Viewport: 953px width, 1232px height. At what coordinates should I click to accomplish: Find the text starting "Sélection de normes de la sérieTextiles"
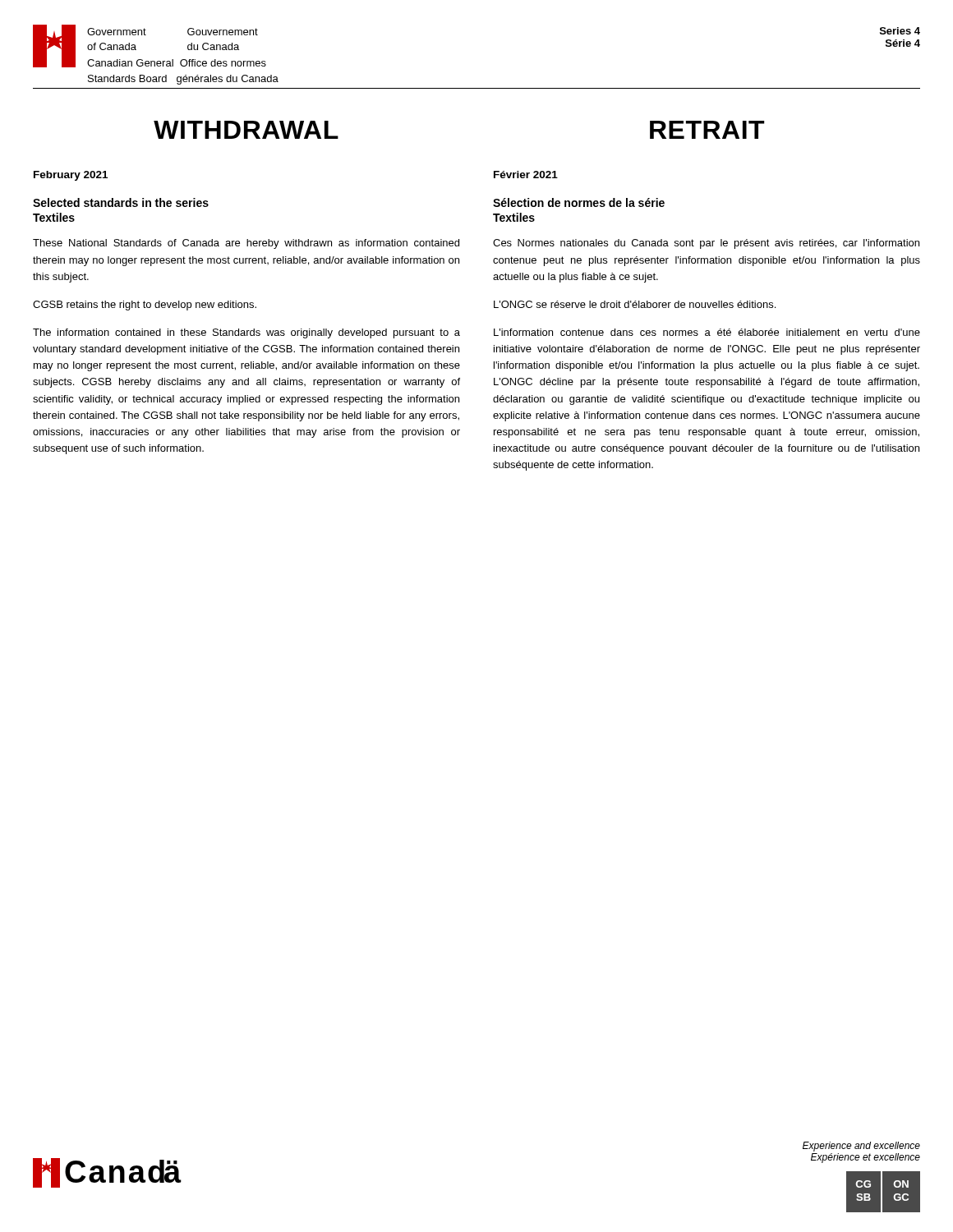tap(579, 210)
